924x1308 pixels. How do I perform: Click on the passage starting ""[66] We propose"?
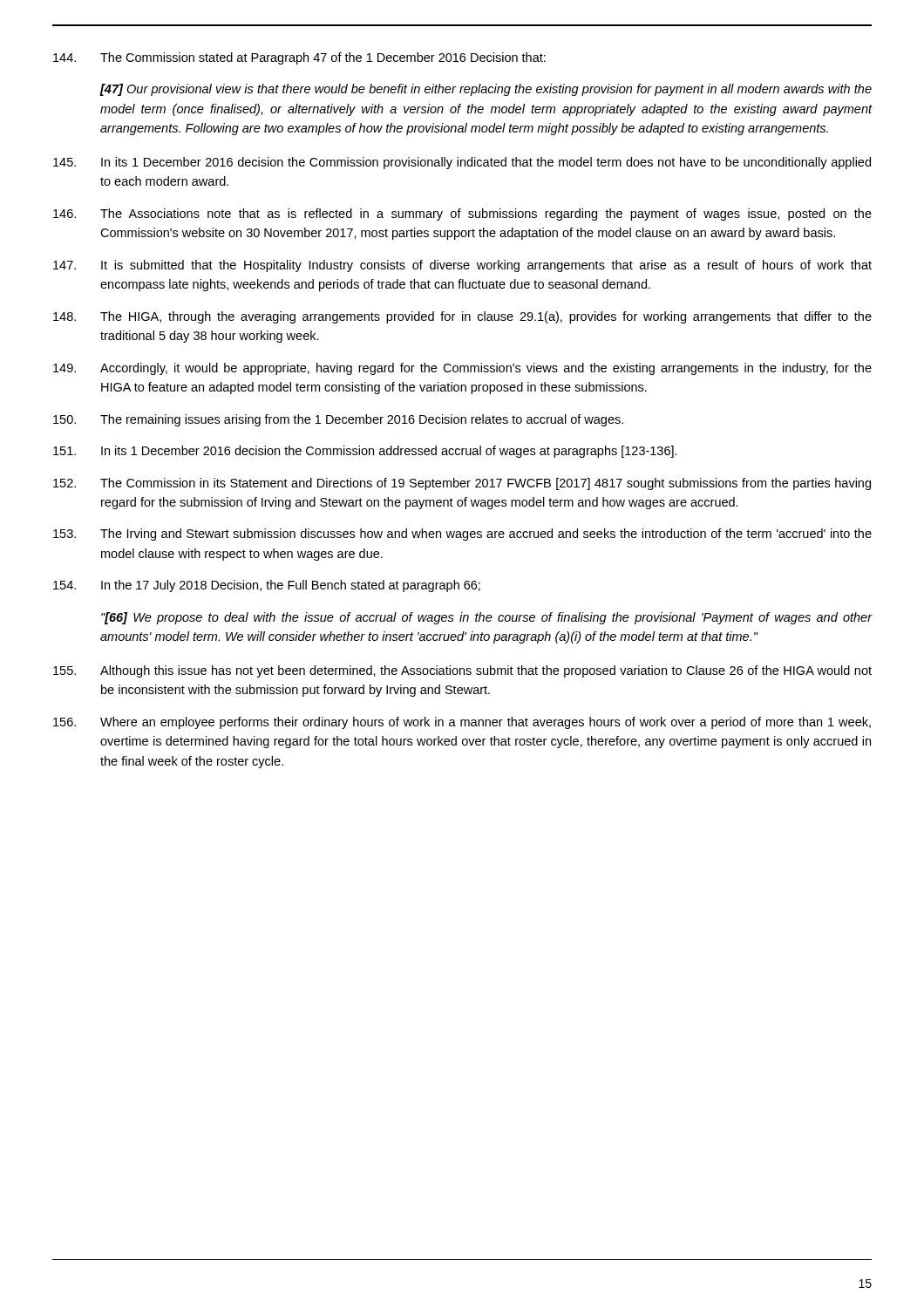[486, 627]
